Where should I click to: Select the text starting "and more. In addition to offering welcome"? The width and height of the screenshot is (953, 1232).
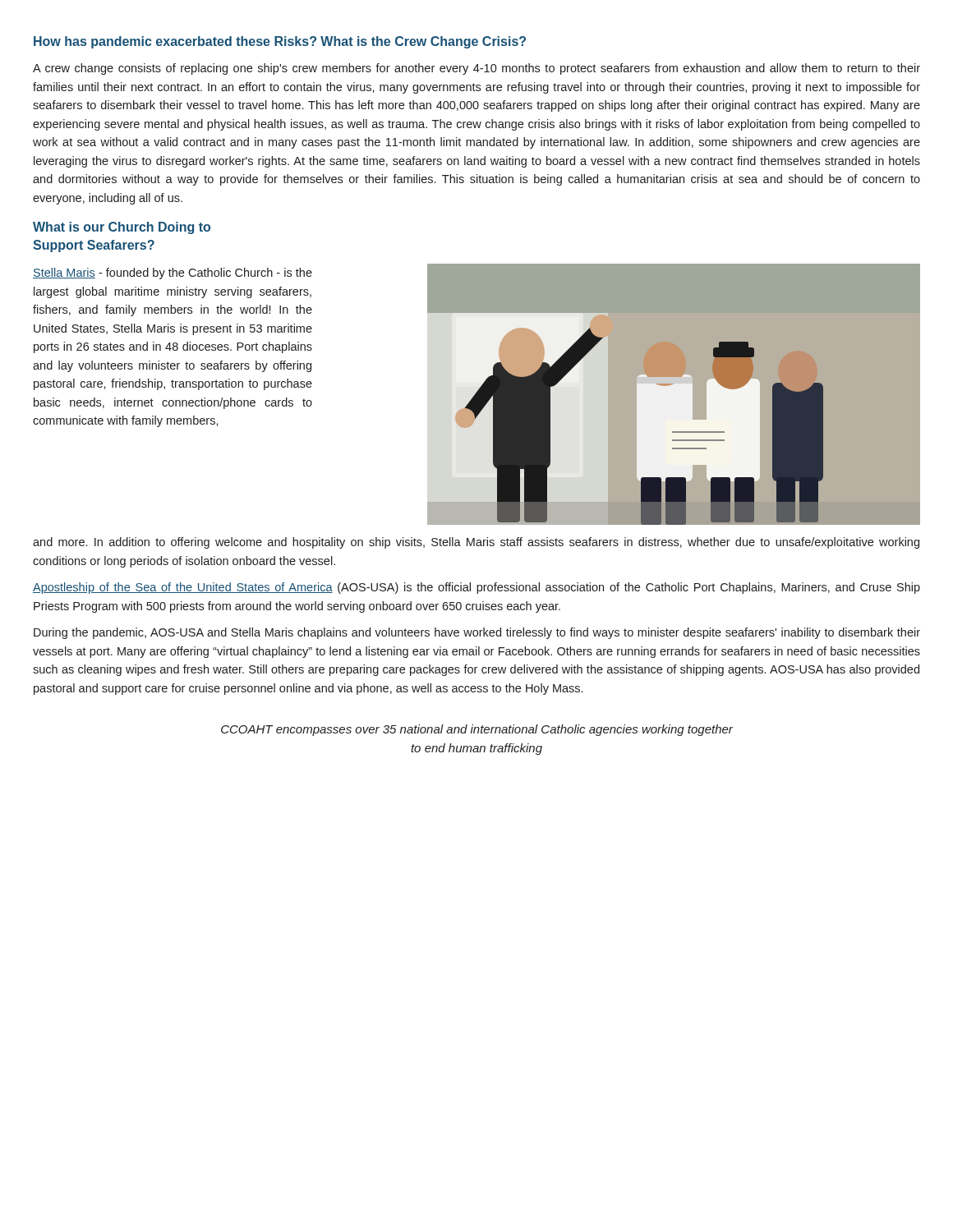tap(476, 552)
